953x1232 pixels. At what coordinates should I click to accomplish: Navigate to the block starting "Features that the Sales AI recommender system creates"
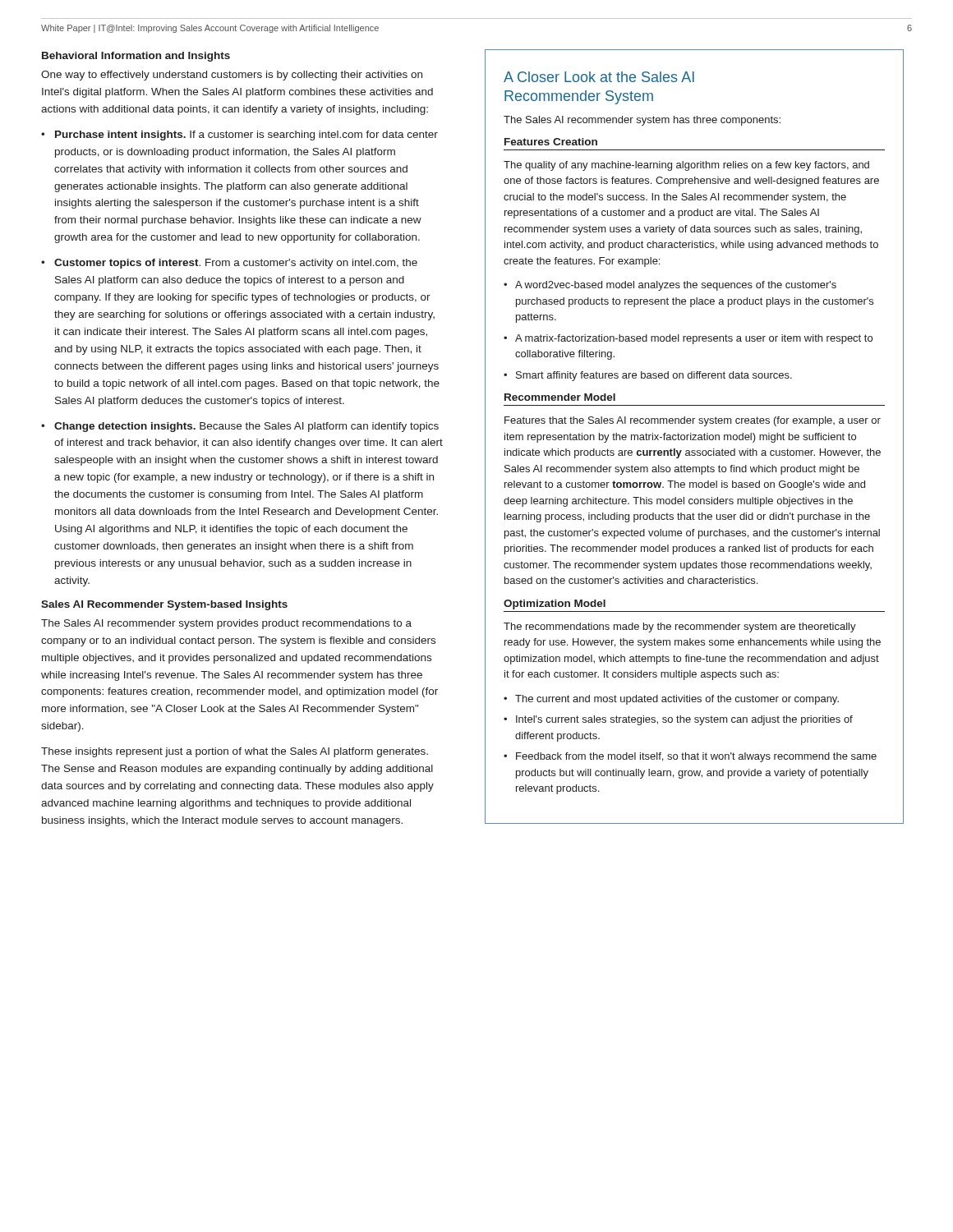(694, 501)
